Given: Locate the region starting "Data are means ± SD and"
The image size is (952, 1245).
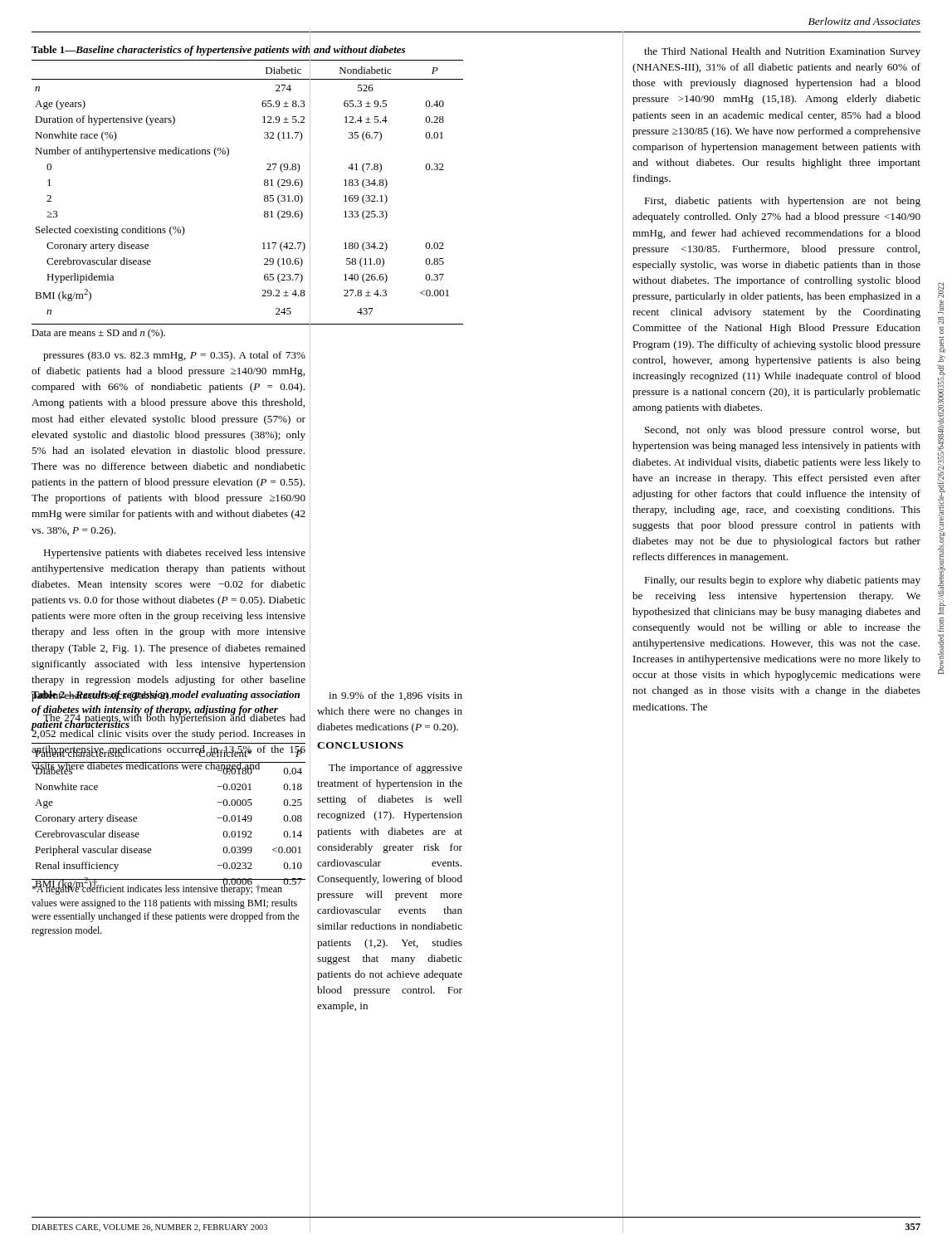Looking at the screenshot, I should (x=99, y=333).
